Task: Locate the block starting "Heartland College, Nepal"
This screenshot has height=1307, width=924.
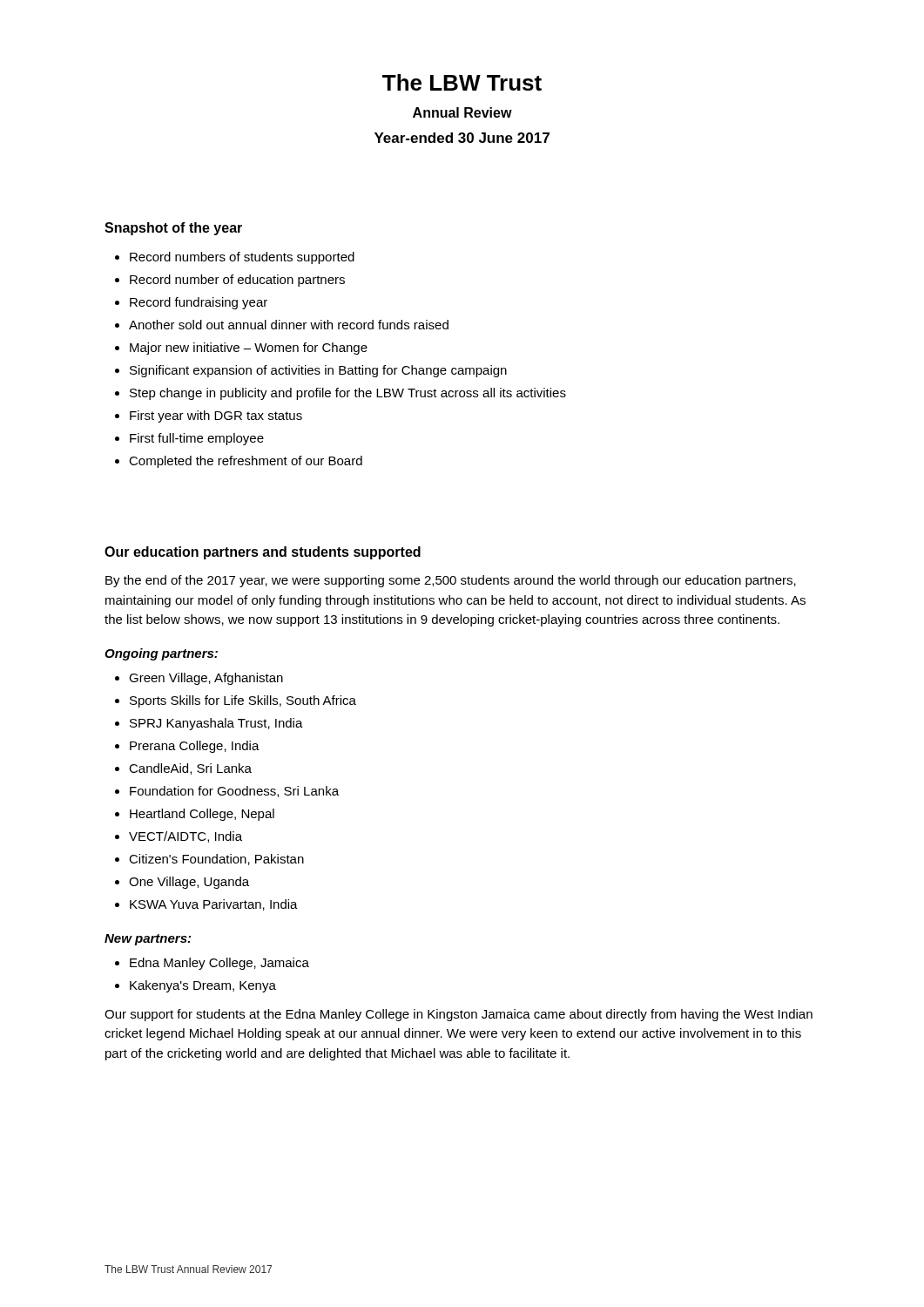Action: (202, 813)
